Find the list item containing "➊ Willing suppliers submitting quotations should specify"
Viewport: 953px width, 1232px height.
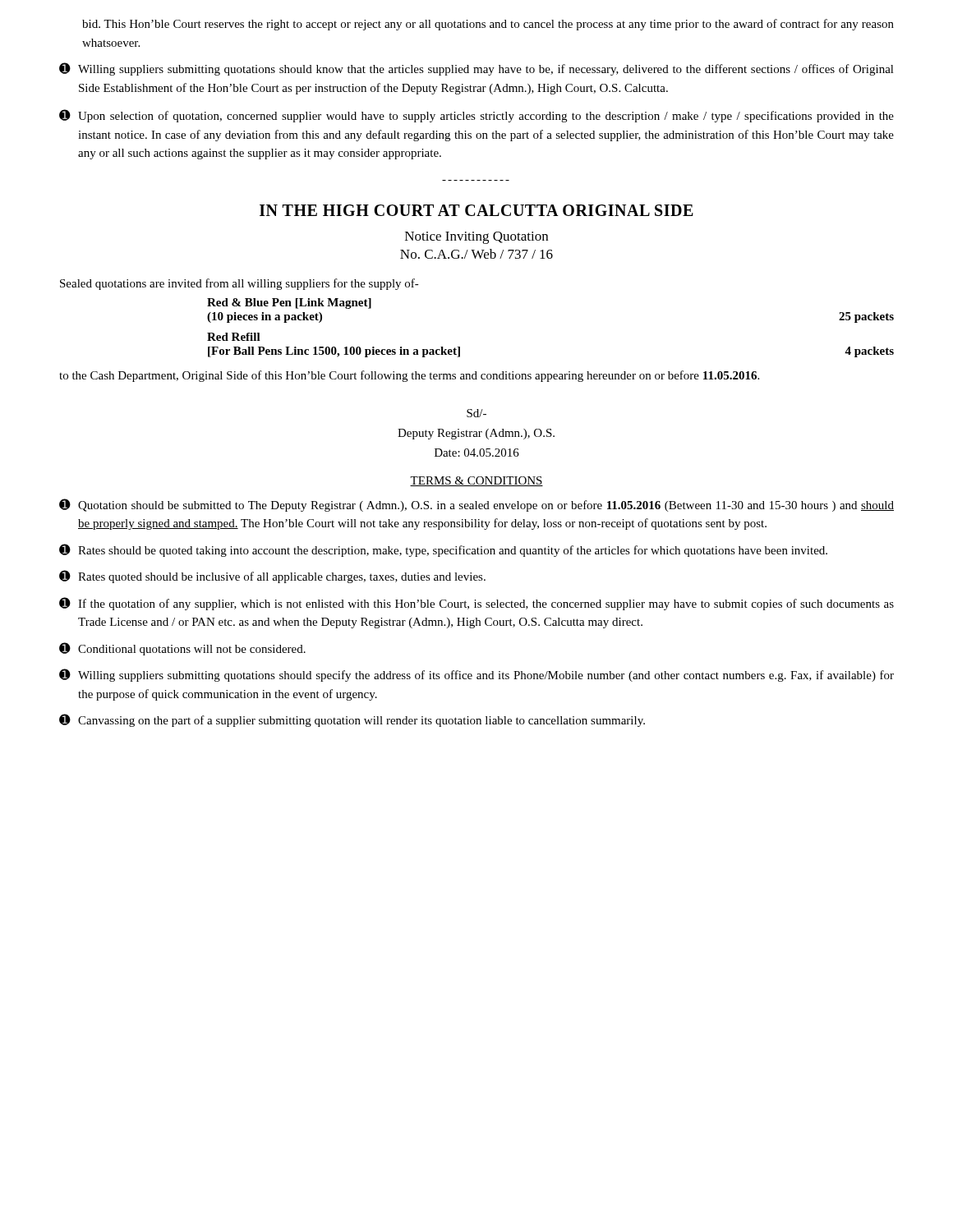tap(476, 685)
